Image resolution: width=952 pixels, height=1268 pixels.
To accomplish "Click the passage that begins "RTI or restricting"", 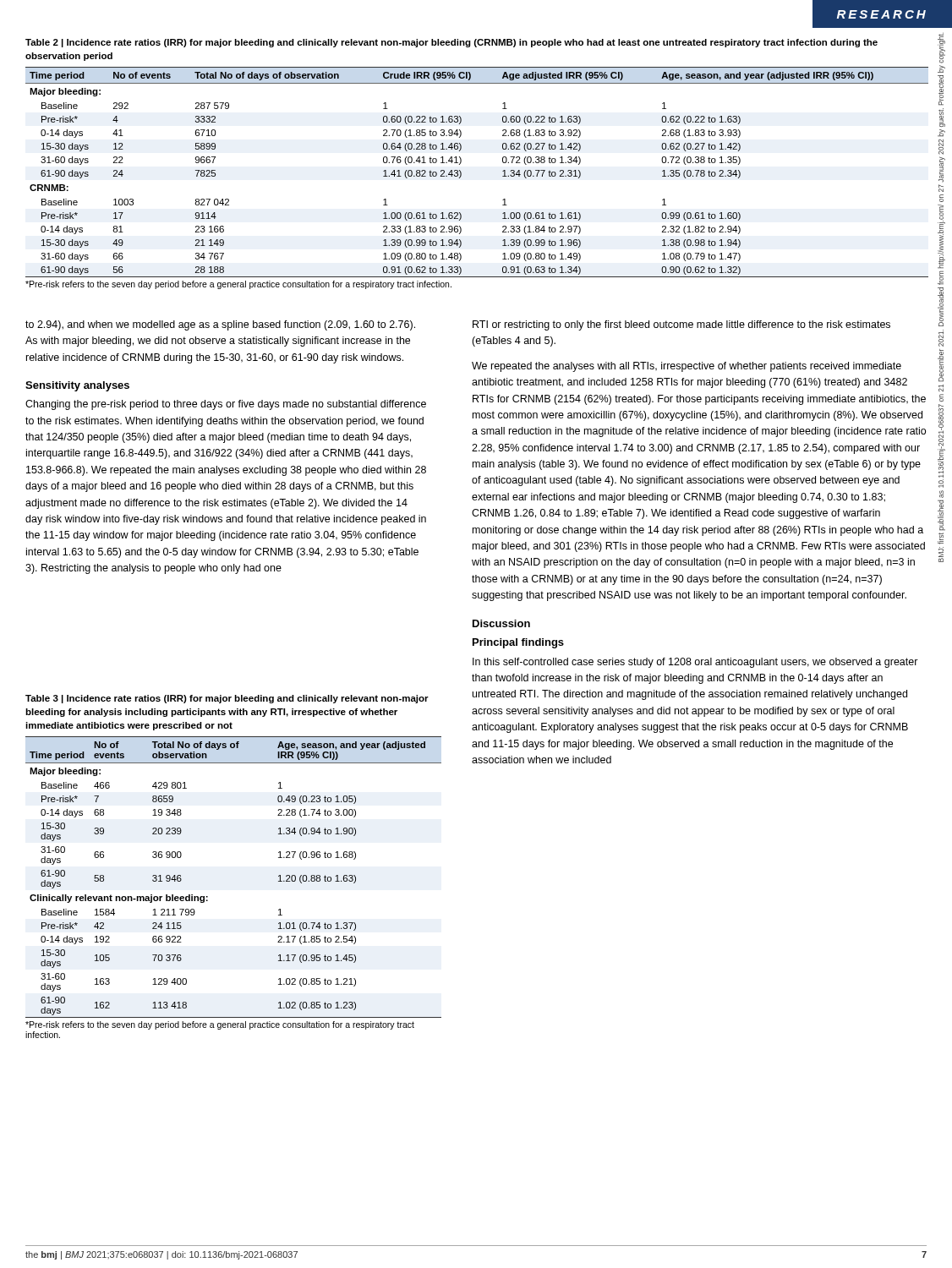I will [x=681, y=333].
